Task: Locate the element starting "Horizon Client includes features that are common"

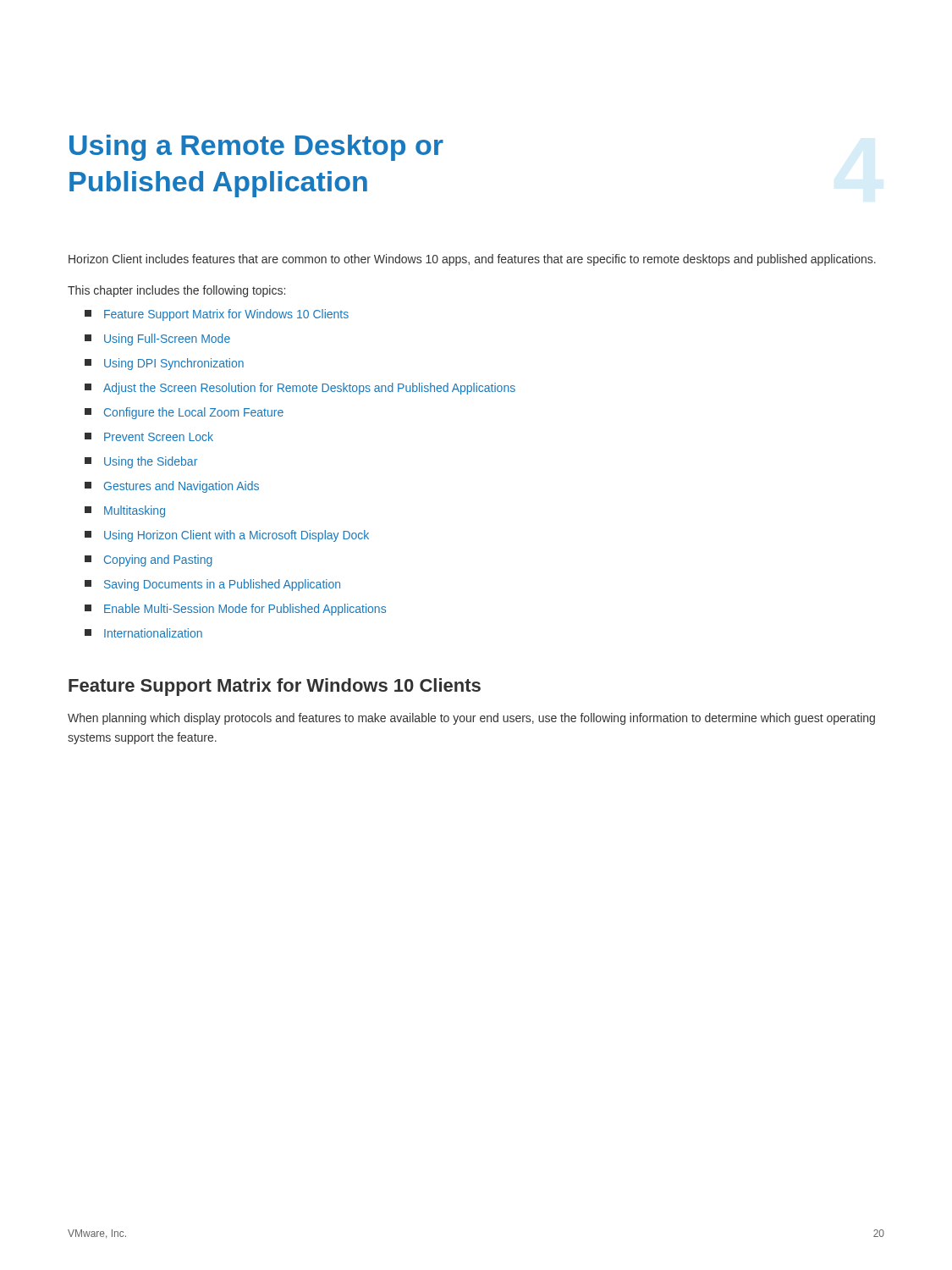Action: tap(472, 259)
